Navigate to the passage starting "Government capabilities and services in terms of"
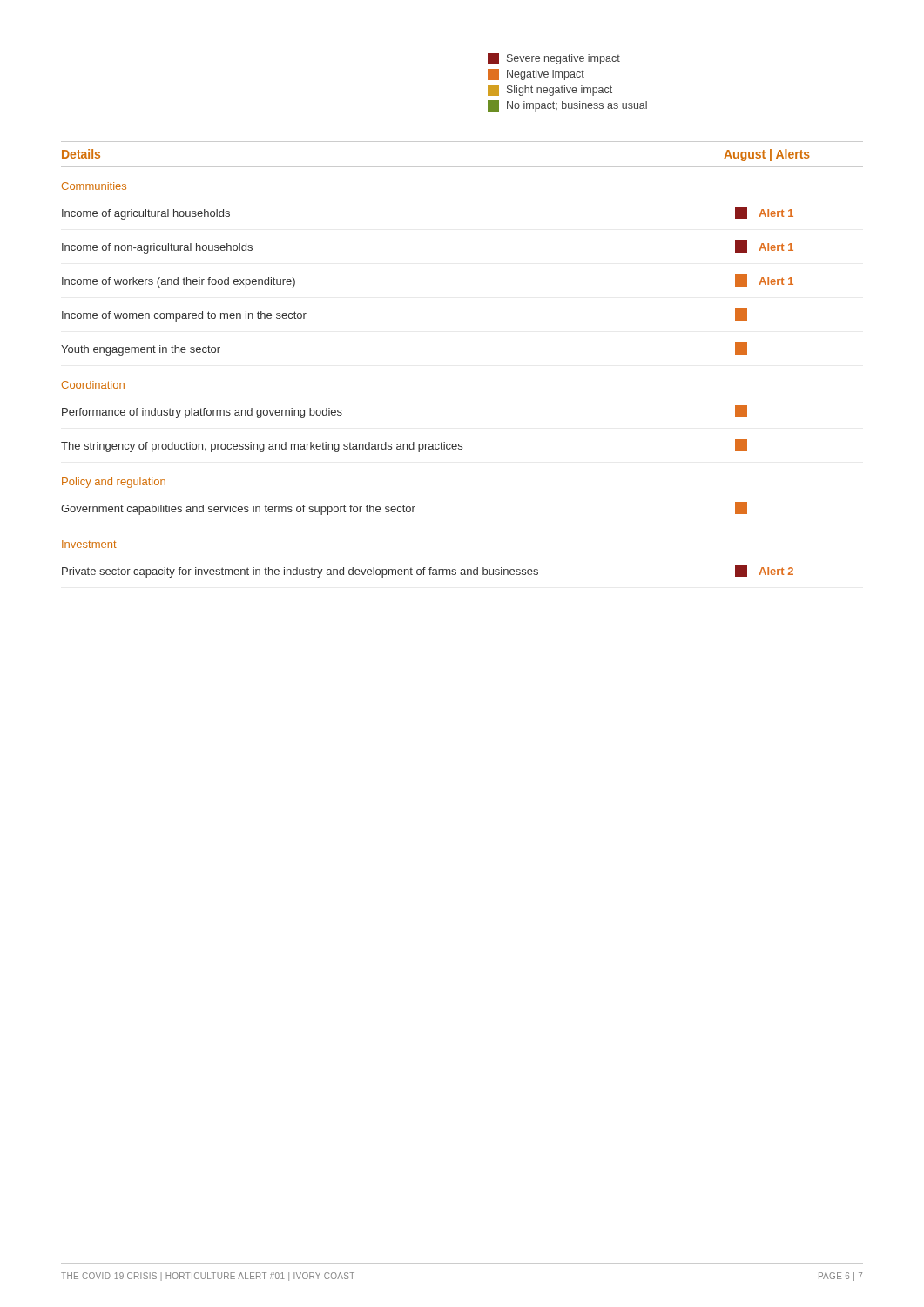924x1307 pixels. [410, 508]
